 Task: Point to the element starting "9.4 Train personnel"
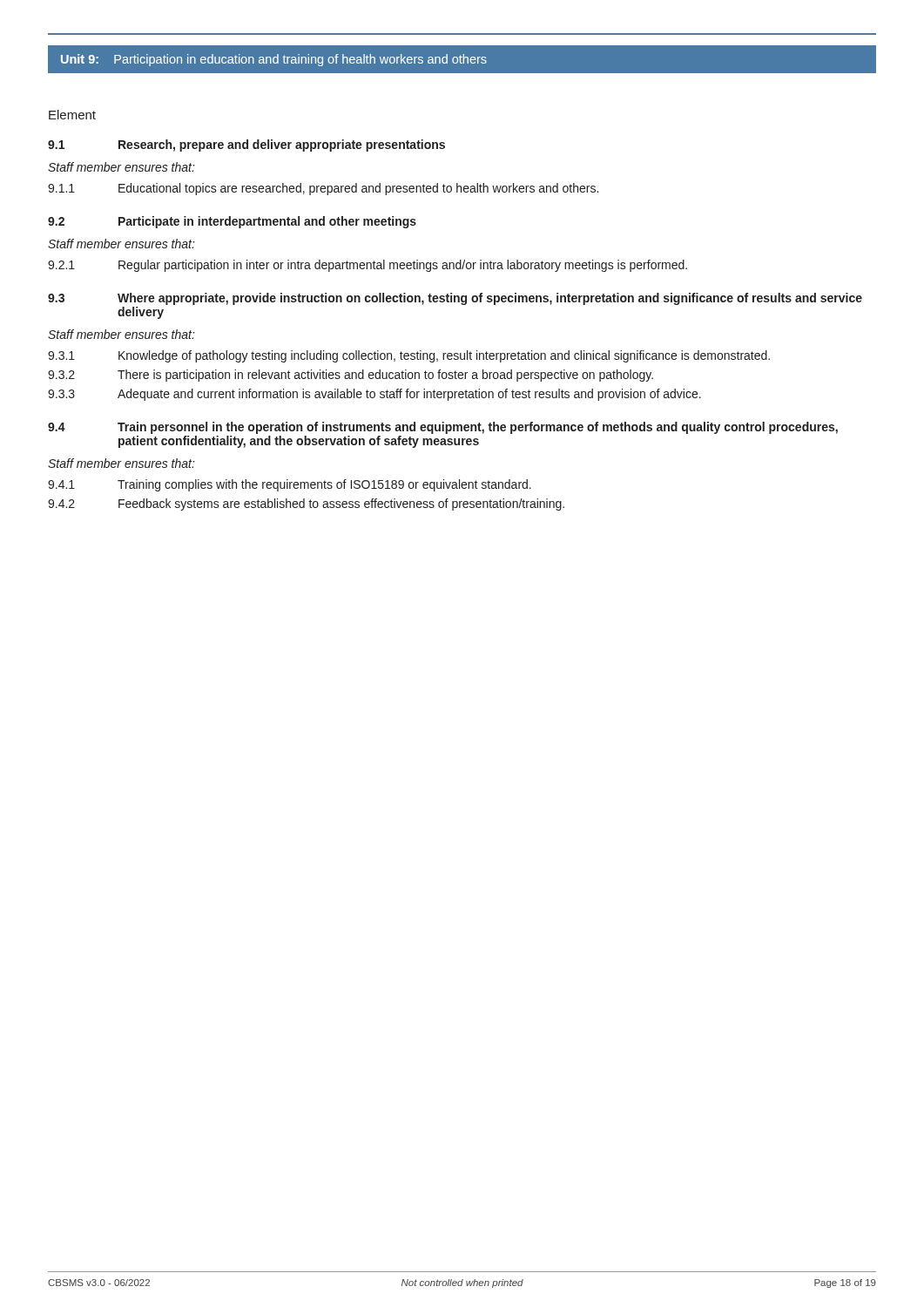[x=458, y=434]
